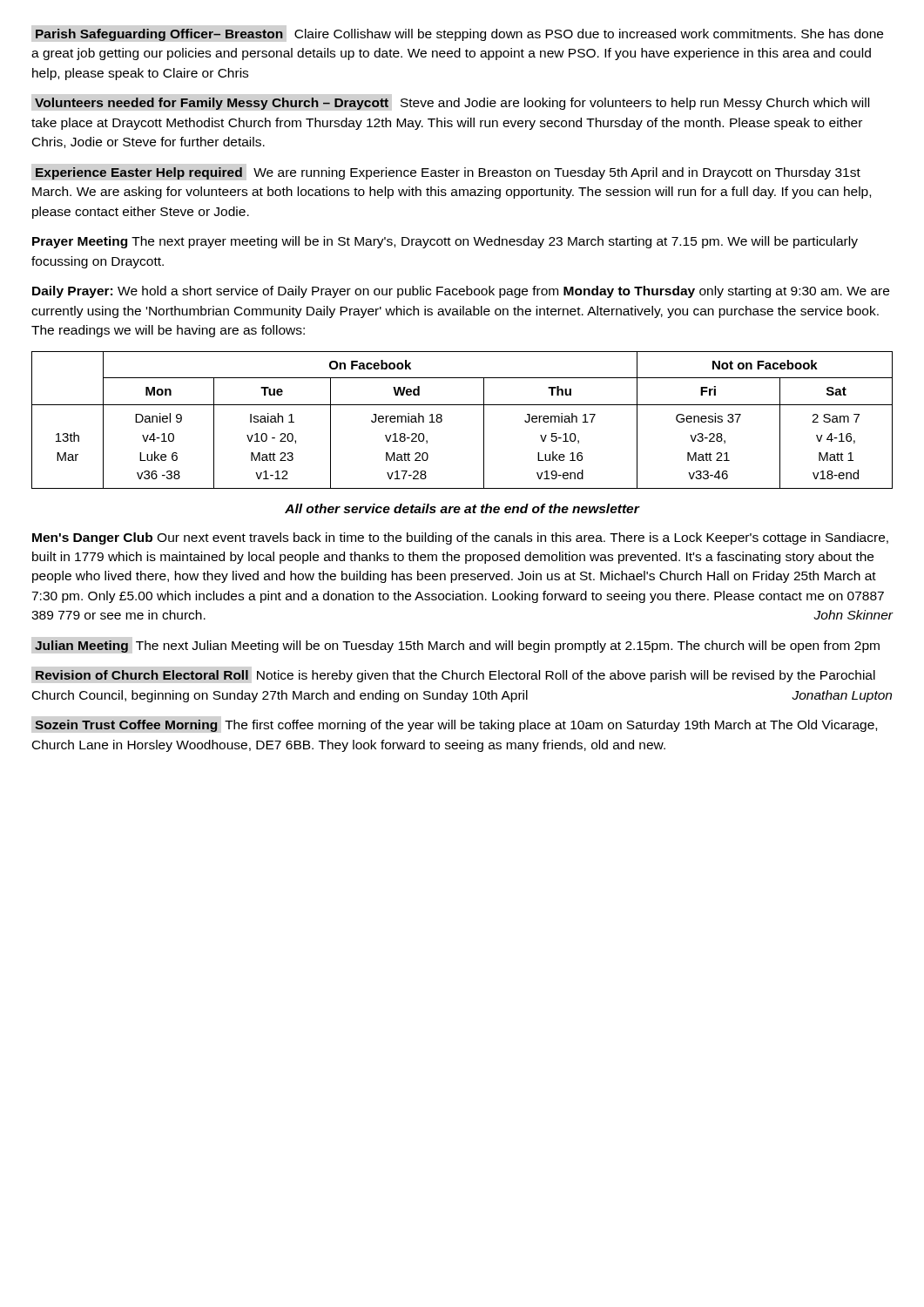
Task: Select the text block that says "Men's Danger Club Our"
Action: (462, 577)
